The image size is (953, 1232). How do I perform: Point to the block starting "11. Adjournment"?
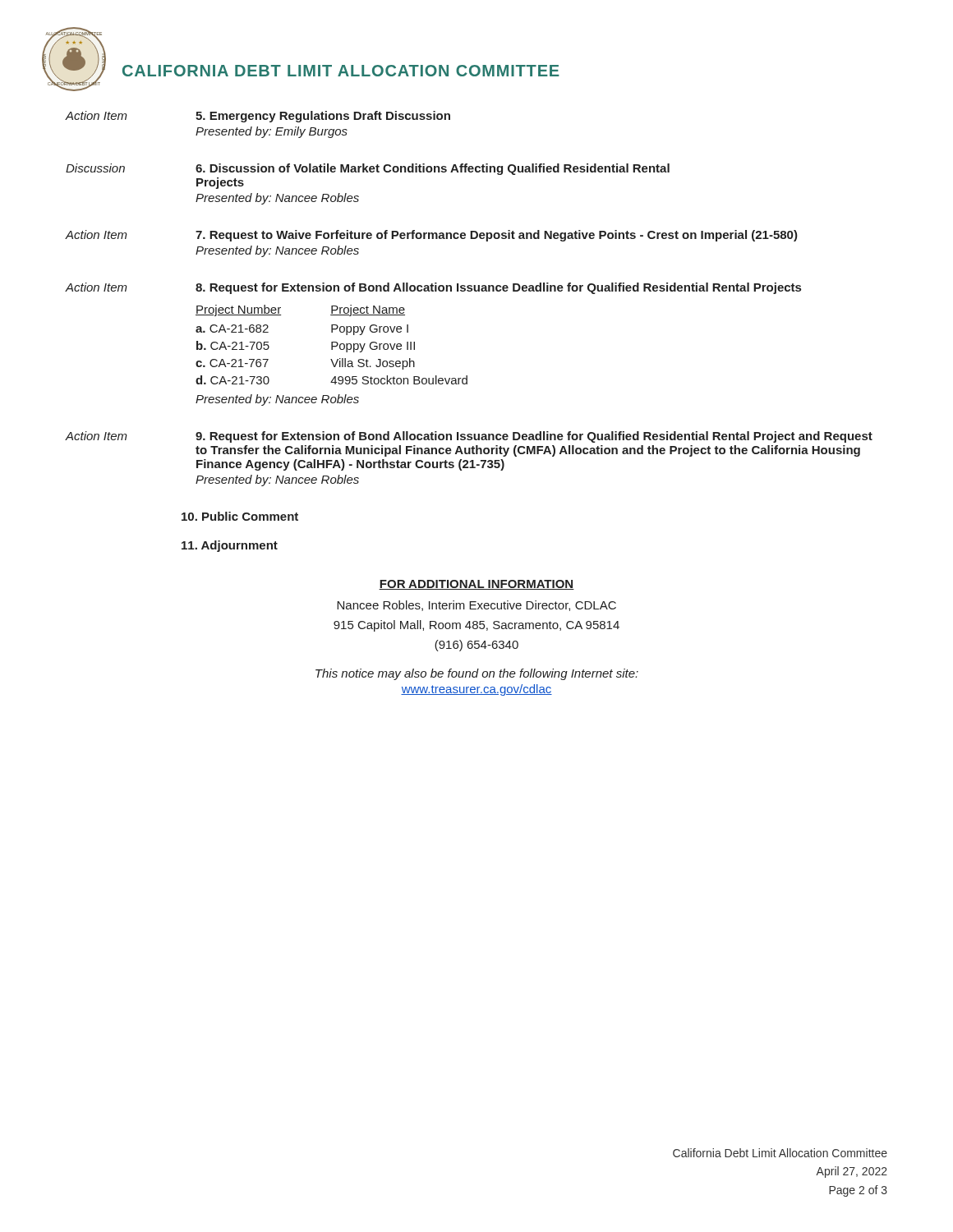(x=230, y=546)
